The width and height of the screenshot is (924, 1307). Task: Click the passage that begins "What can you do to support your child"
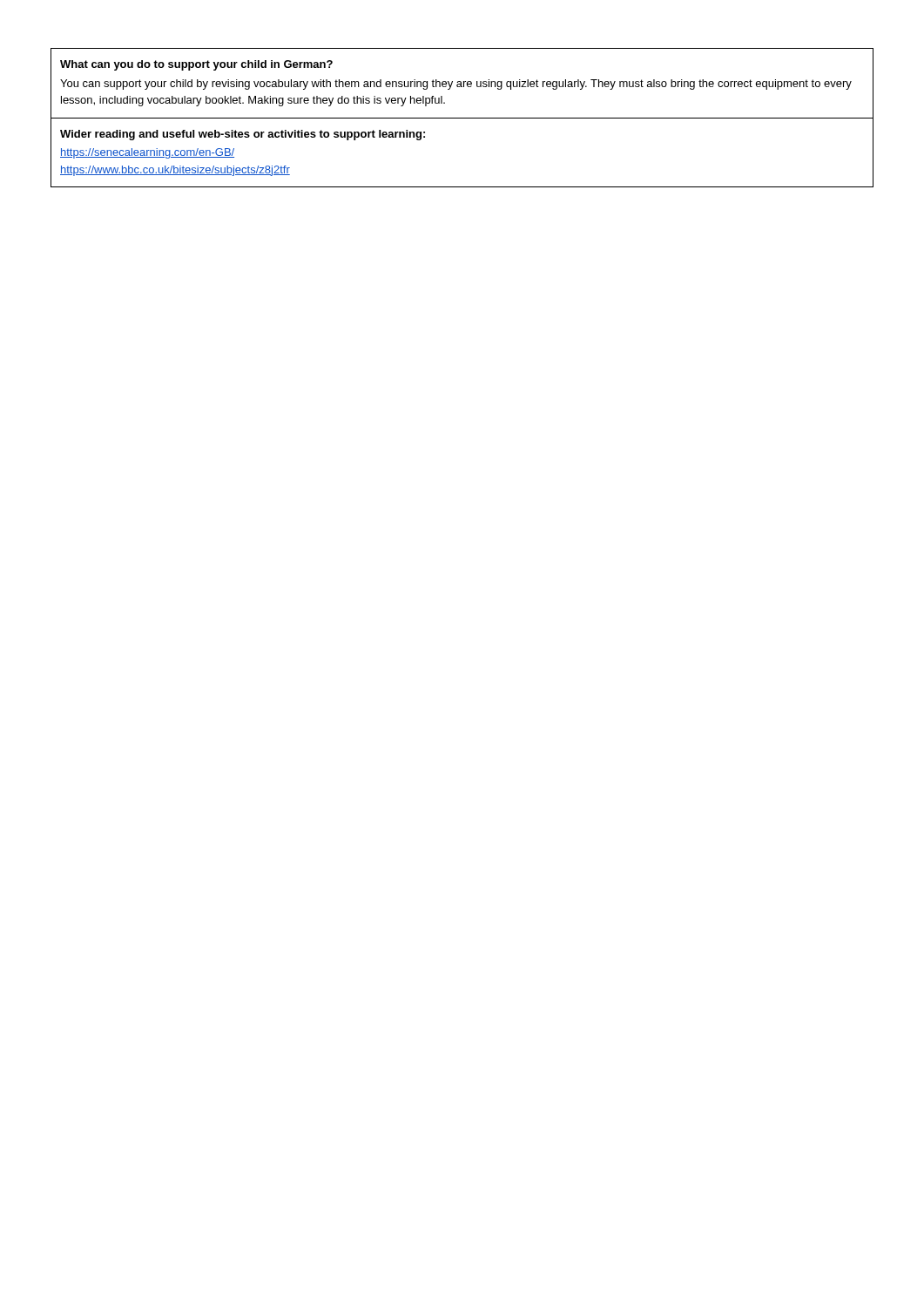(462, 82)
